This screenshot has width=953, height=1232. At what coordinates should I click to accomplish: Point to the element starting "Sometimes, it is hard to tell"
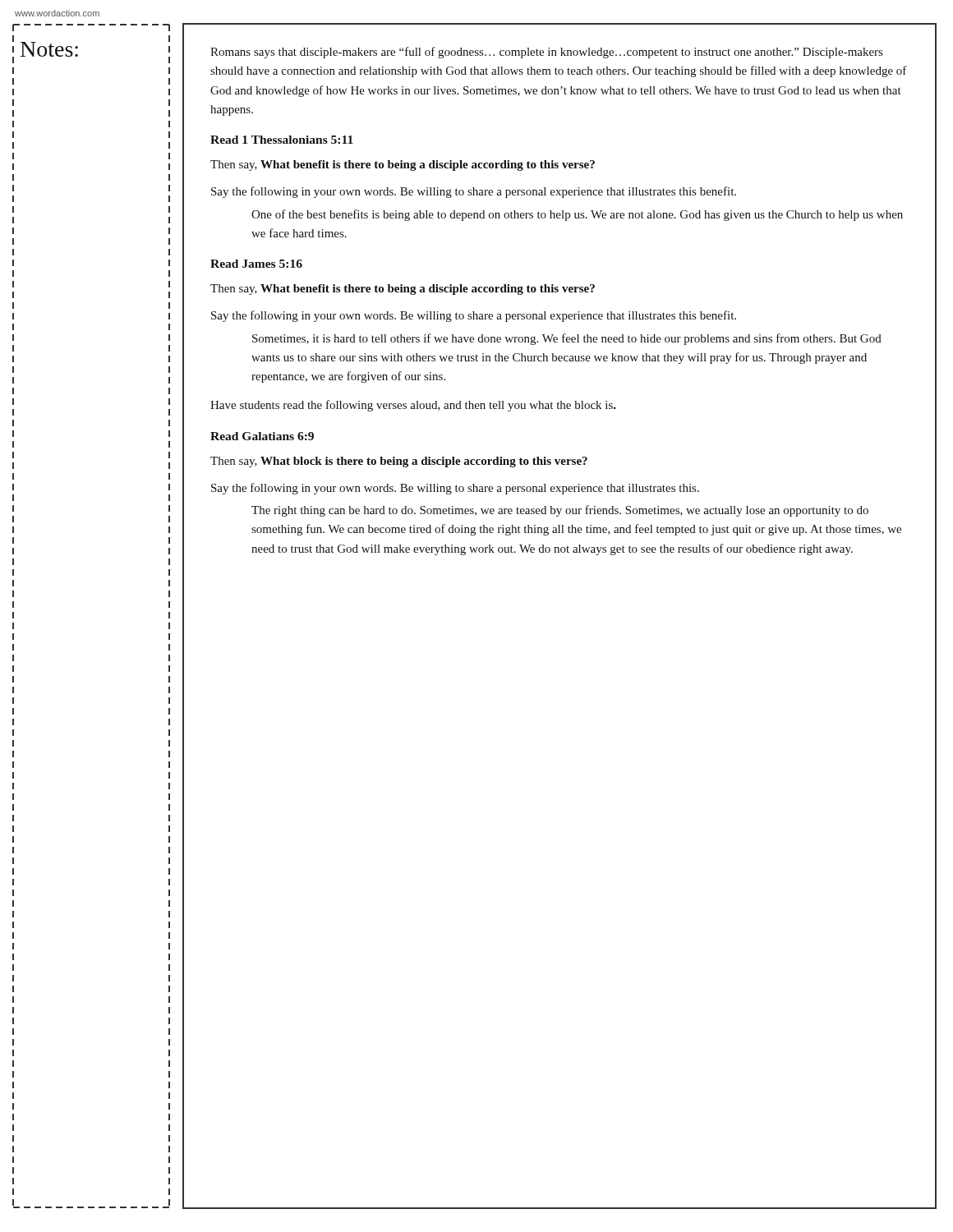pos(566,357)
